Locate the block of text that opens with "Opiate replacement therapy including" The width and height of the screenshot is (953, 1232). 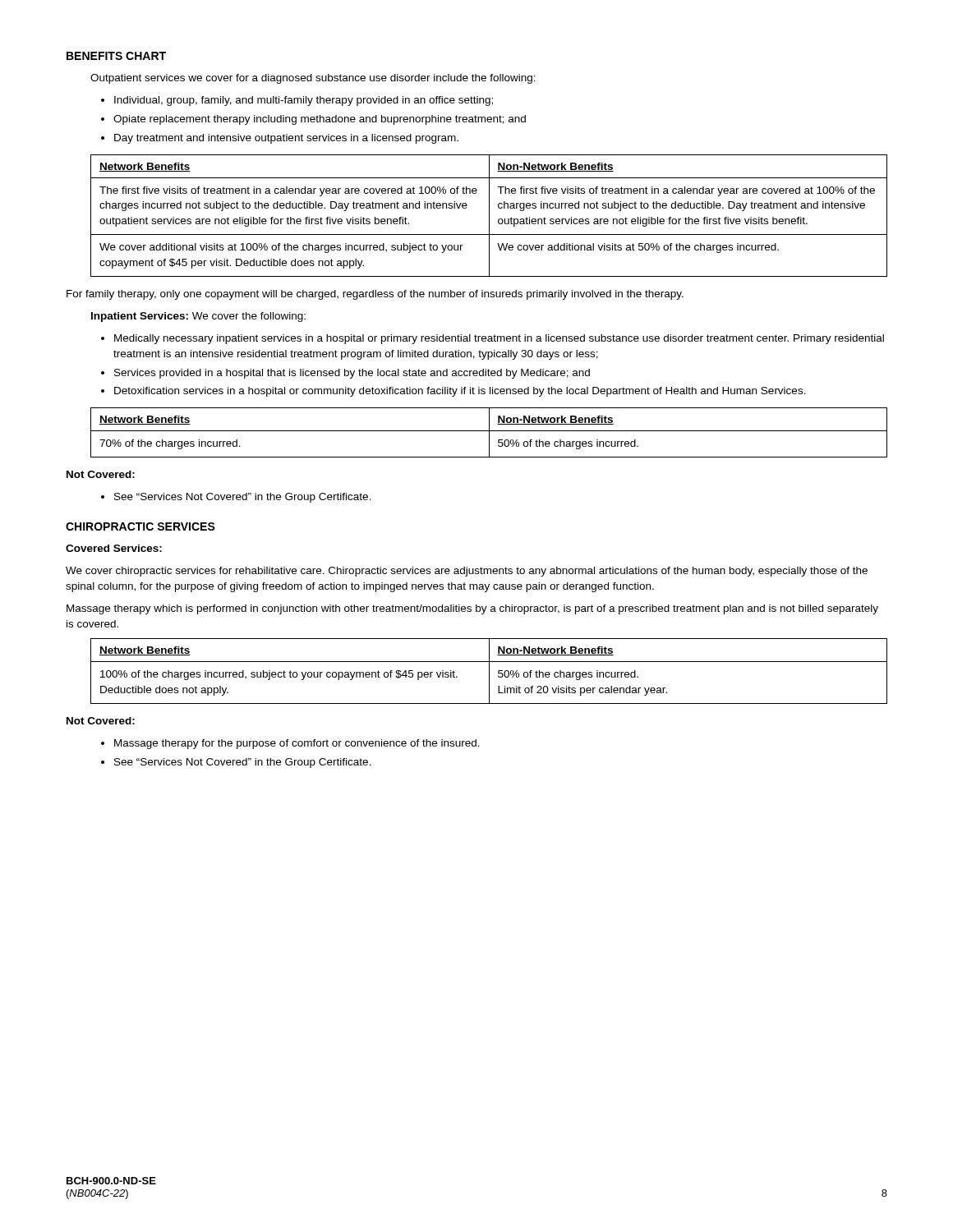point(320,119)
